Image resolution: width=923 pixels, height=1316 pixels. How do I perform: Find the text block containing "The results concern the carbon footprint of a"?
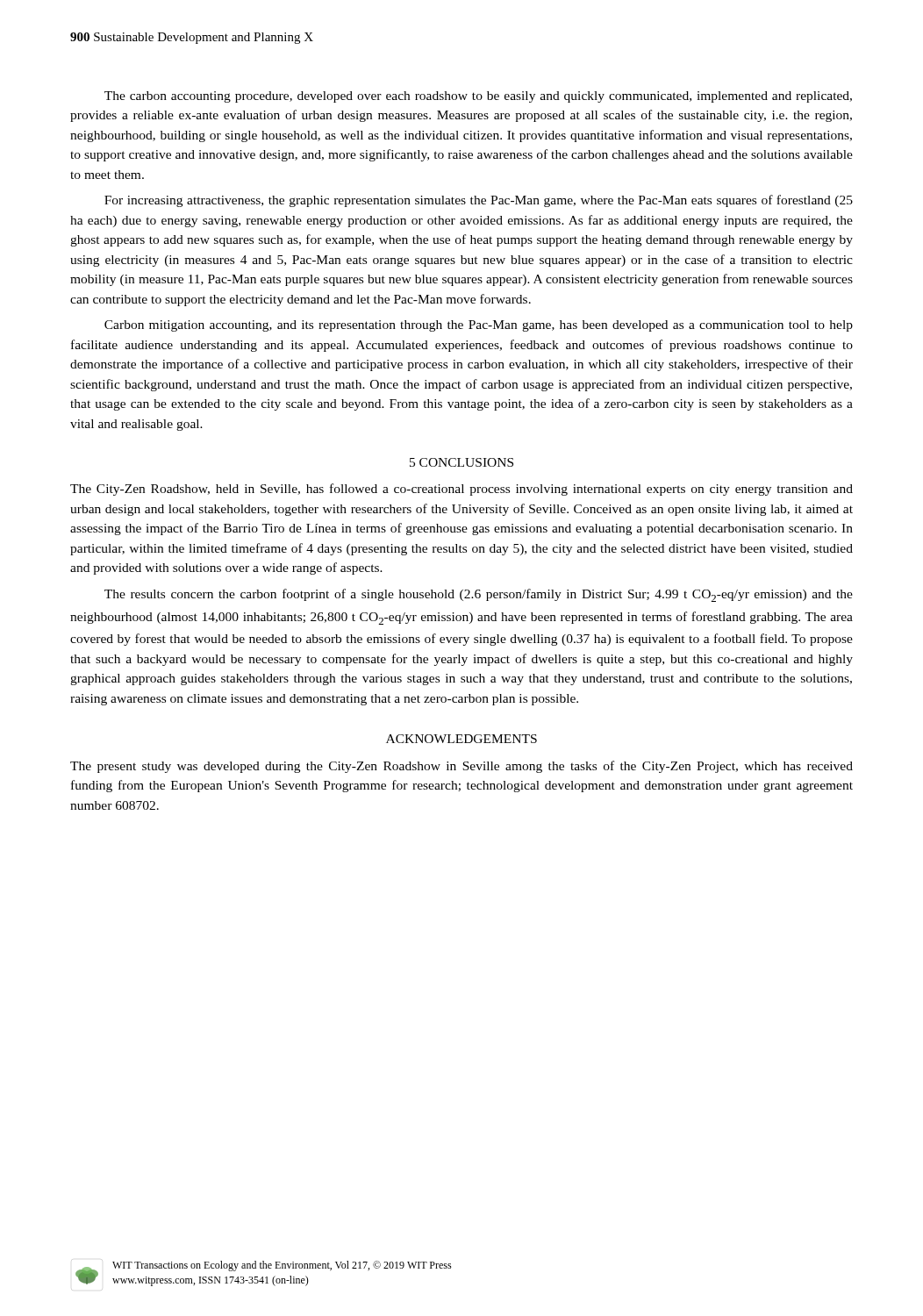tap(462, 646)
